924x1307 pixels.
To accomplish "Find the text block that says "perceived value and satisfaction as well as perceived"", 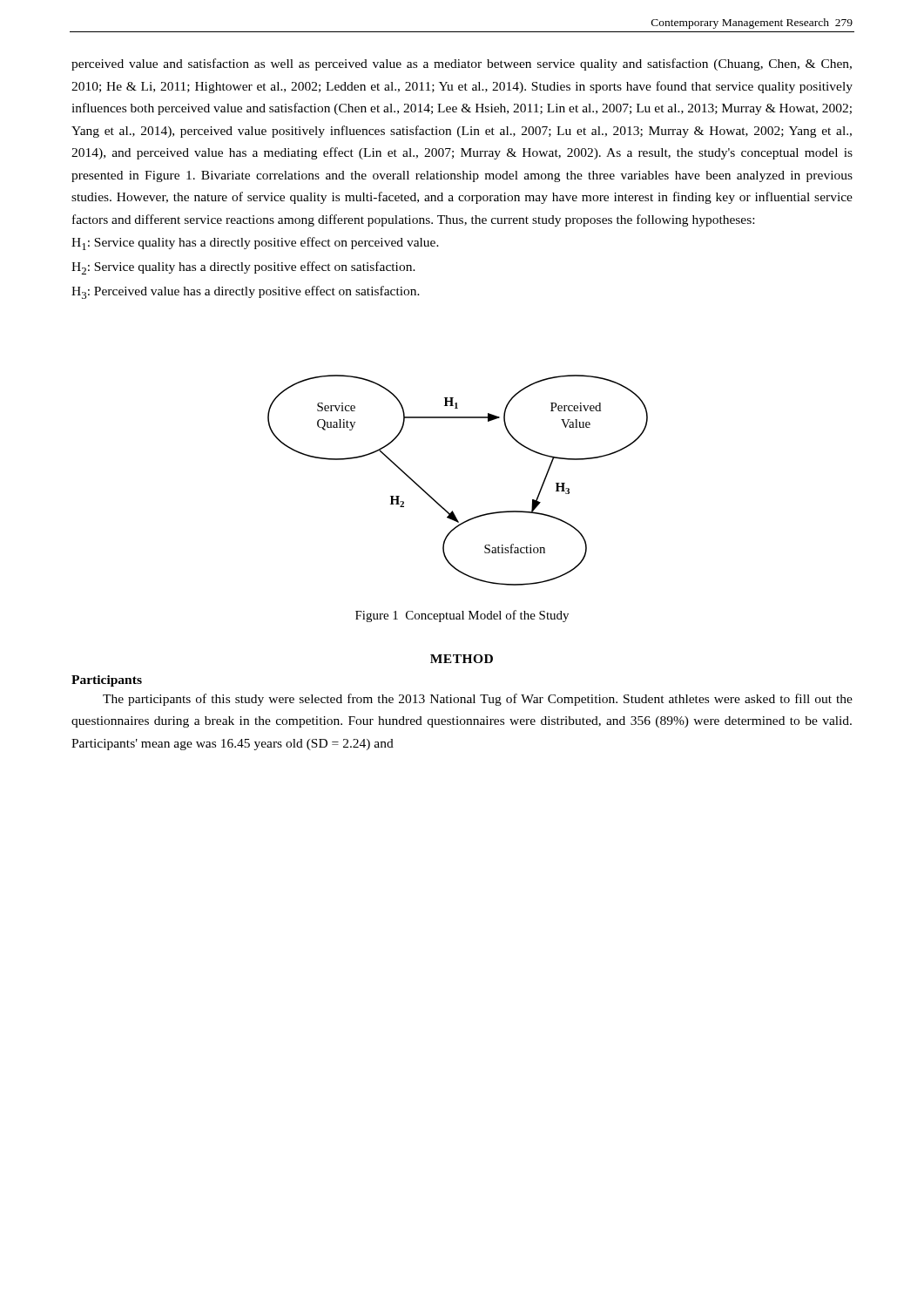I will coord(462,141).
